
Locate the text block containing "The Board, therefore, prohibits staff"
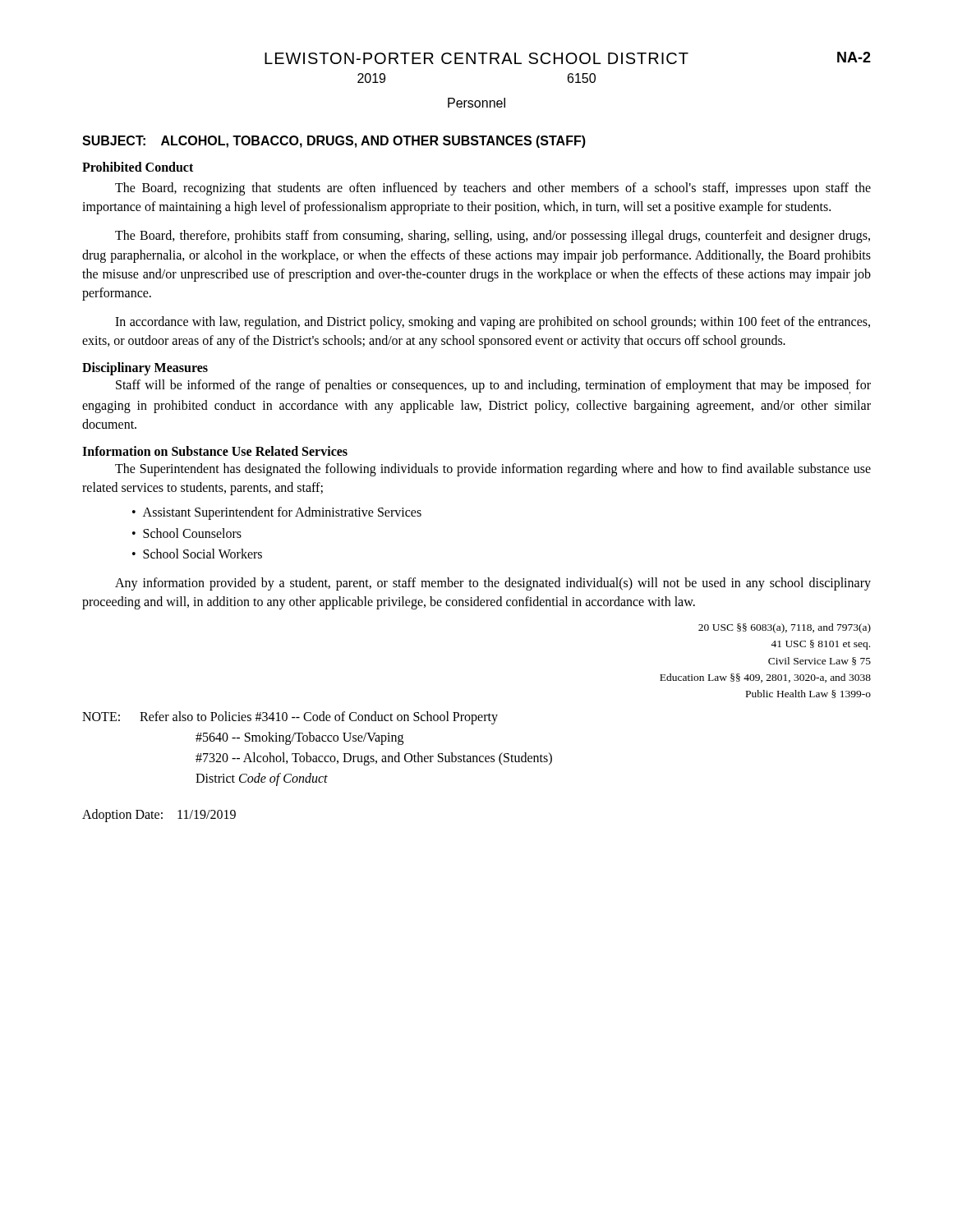tap(476, 264)
